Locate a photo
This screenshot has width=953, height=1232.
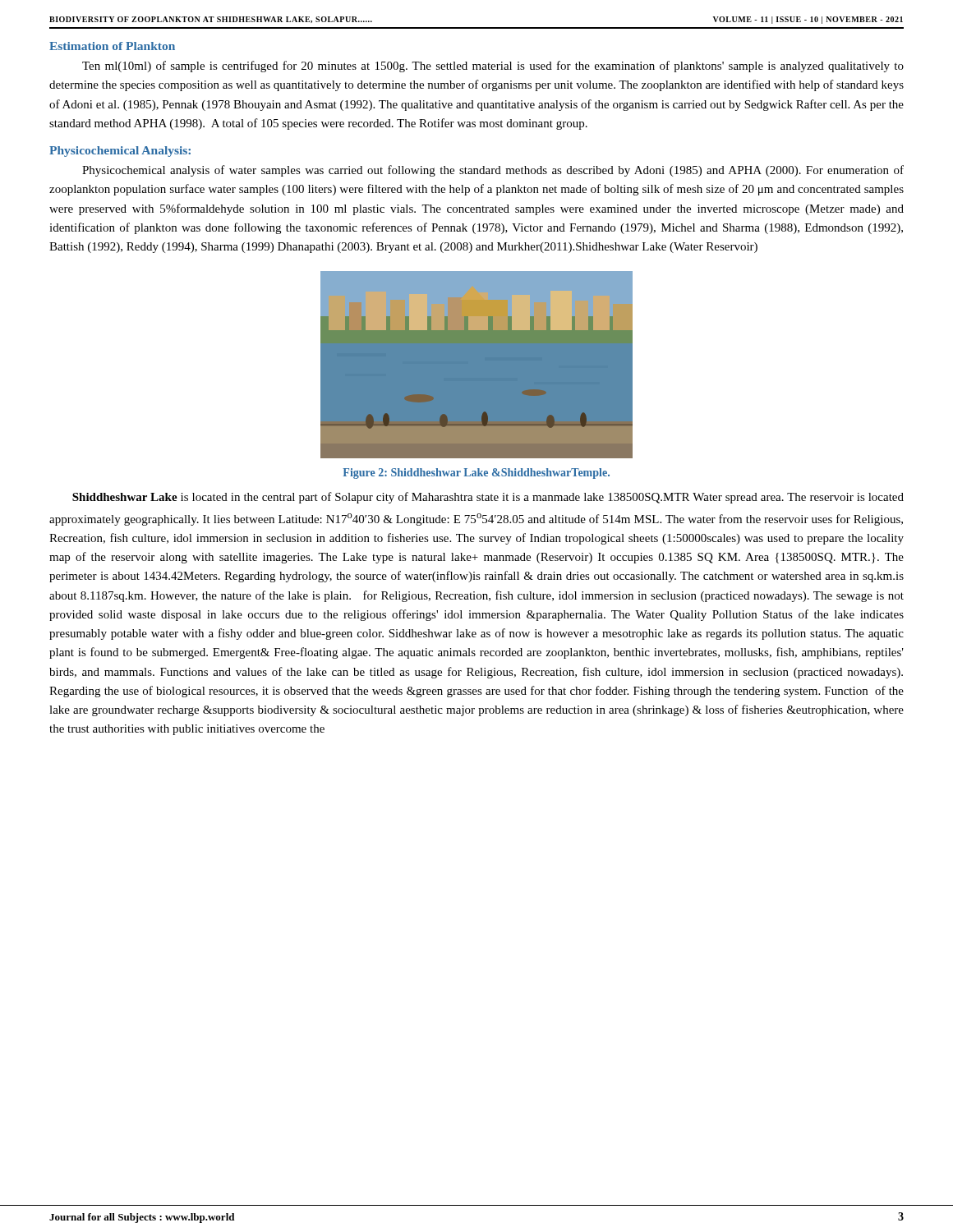pyautogui.click(x=476, y=367)
